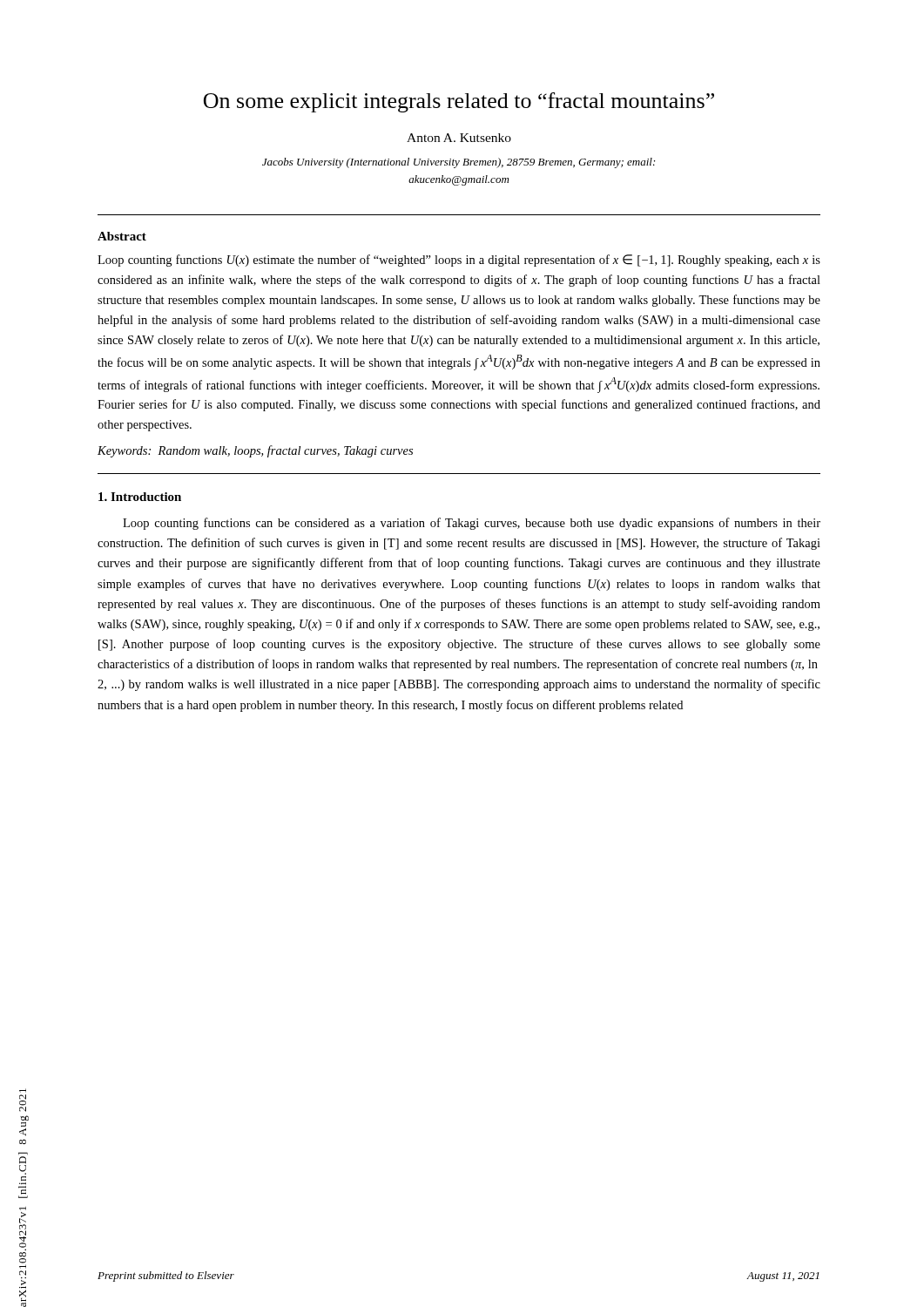Where does it say "On some explicit integrals related to “fractal mountains”"?
The image size is (924, 1307).
(459, 101)
